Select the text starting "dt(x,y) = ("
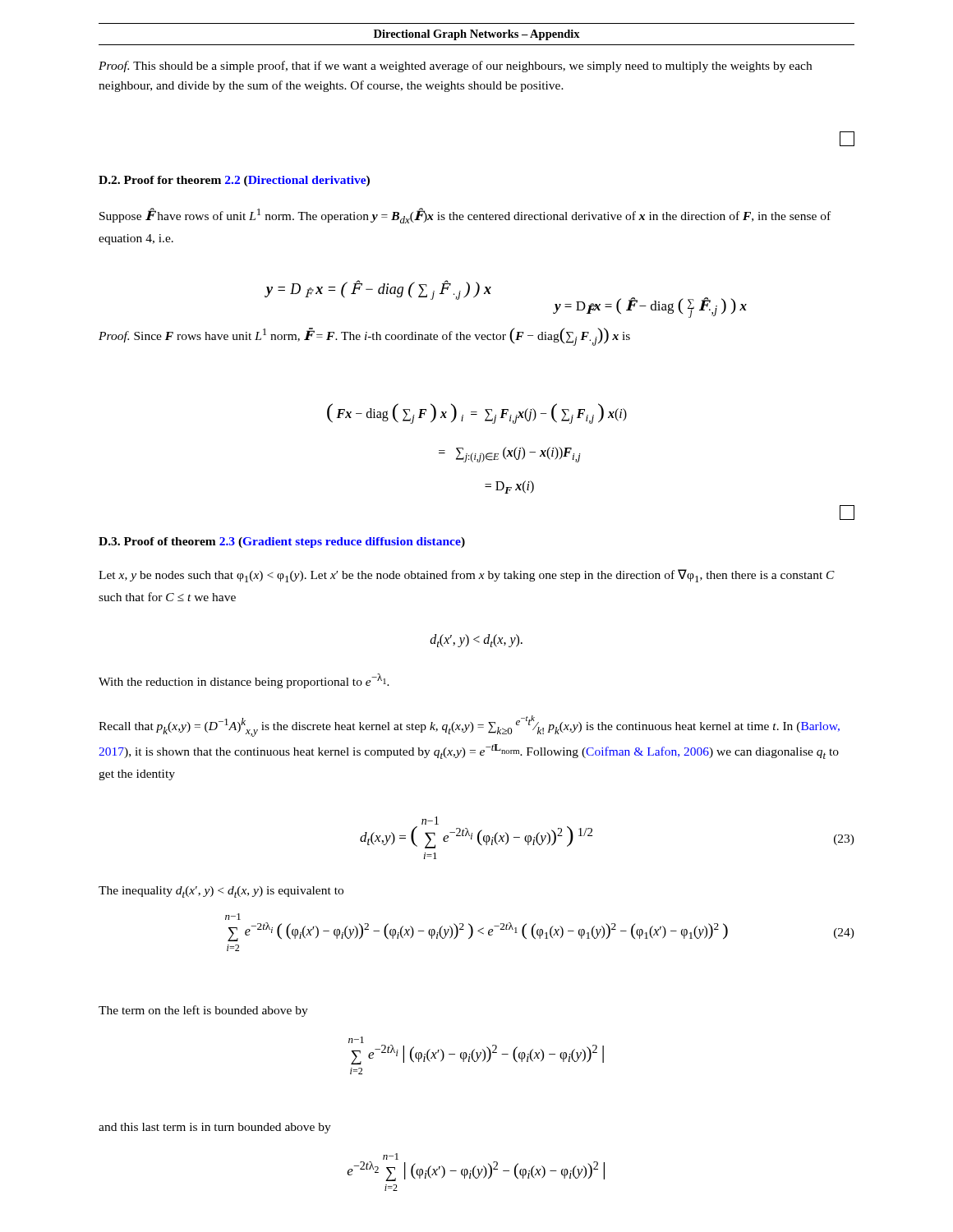This screenshot has height=1232, width=953. [x=476, y=839]
